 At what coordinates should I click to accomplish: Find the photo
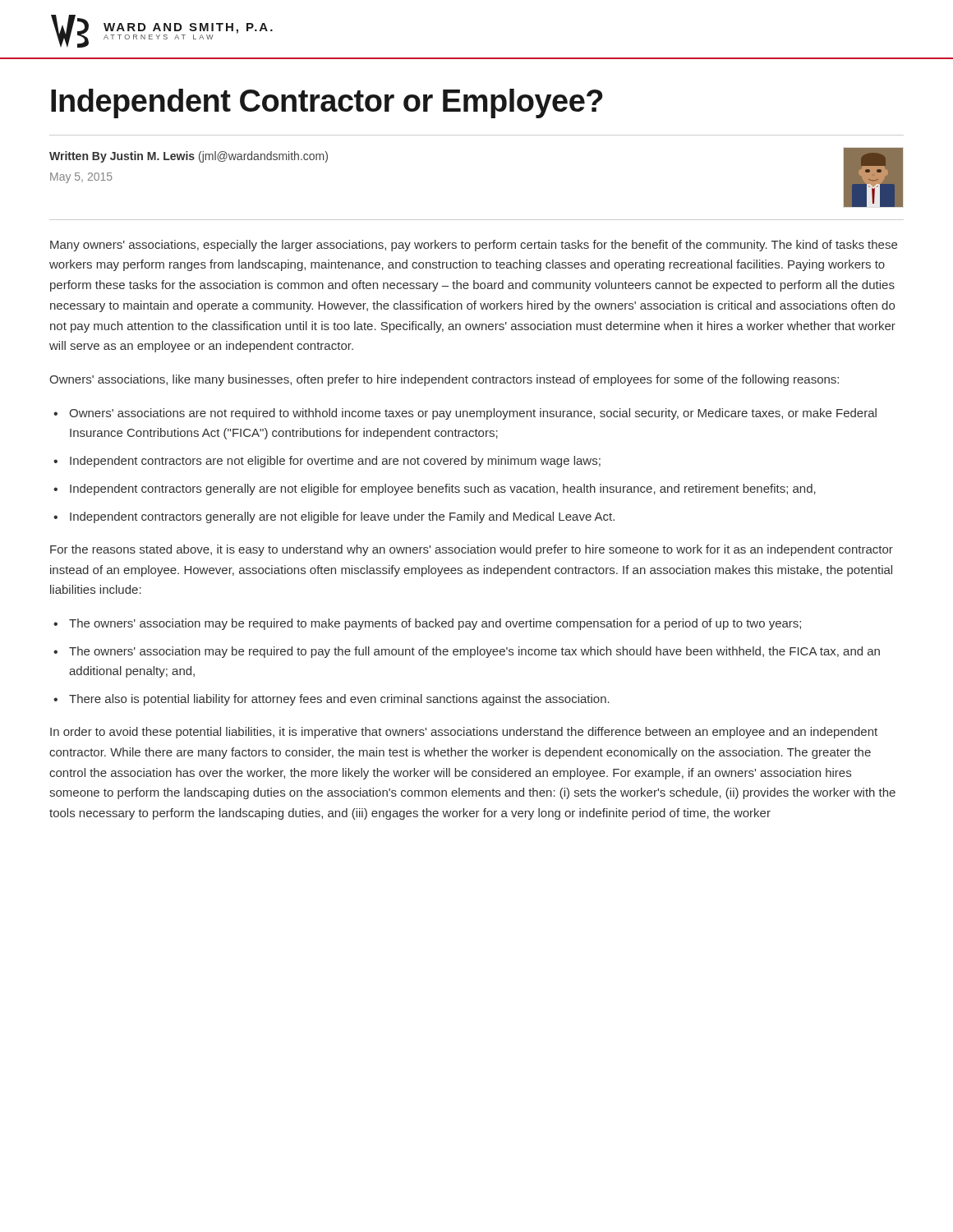point(873,177)
